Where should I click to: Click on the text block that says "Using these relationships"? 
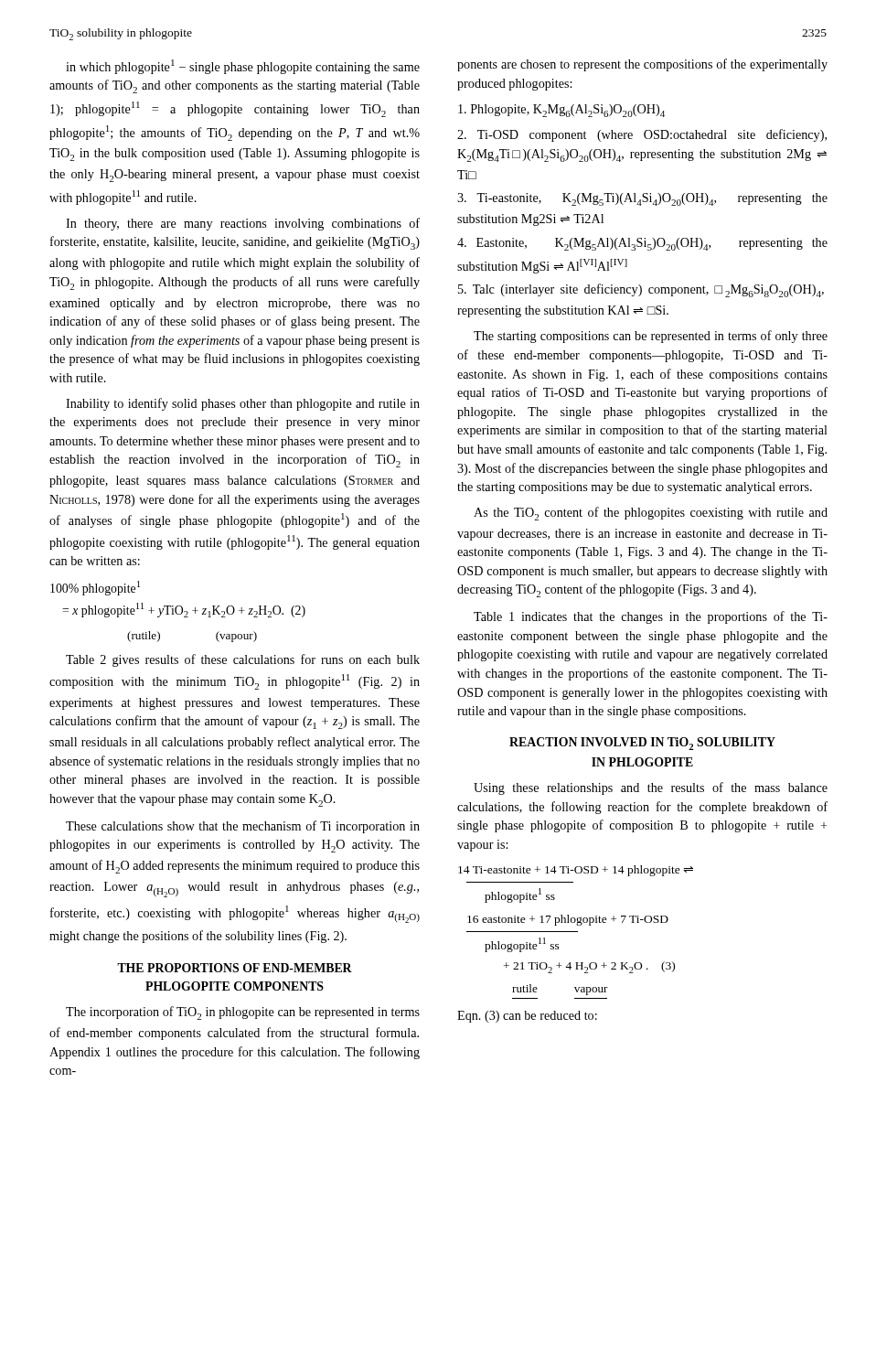point(642,816)
